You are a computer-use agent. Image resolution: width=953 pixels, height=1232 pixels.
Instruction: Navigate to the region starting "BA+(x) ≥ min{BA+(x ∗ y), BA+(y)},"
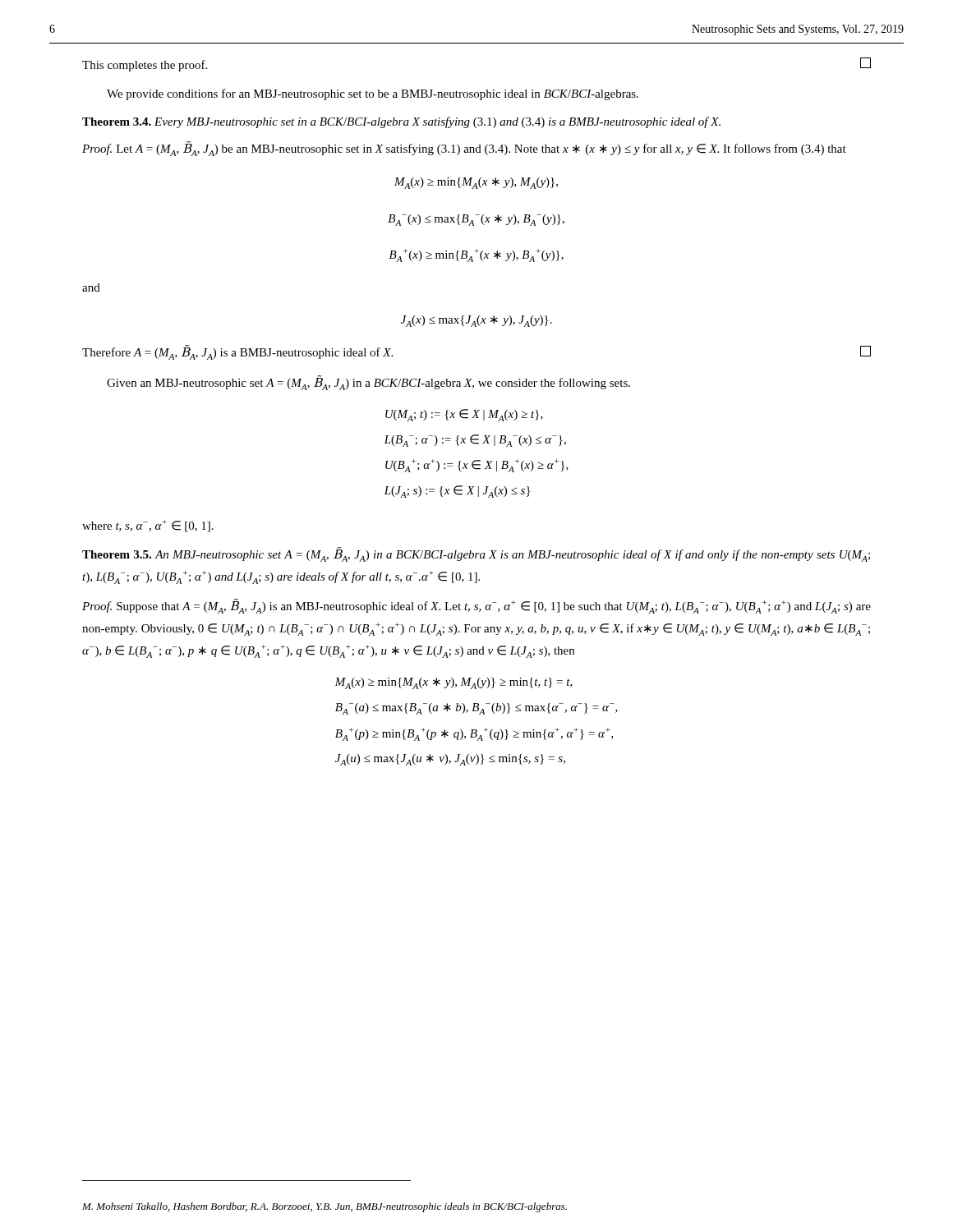pyautogui.click(x=476, y=254)
